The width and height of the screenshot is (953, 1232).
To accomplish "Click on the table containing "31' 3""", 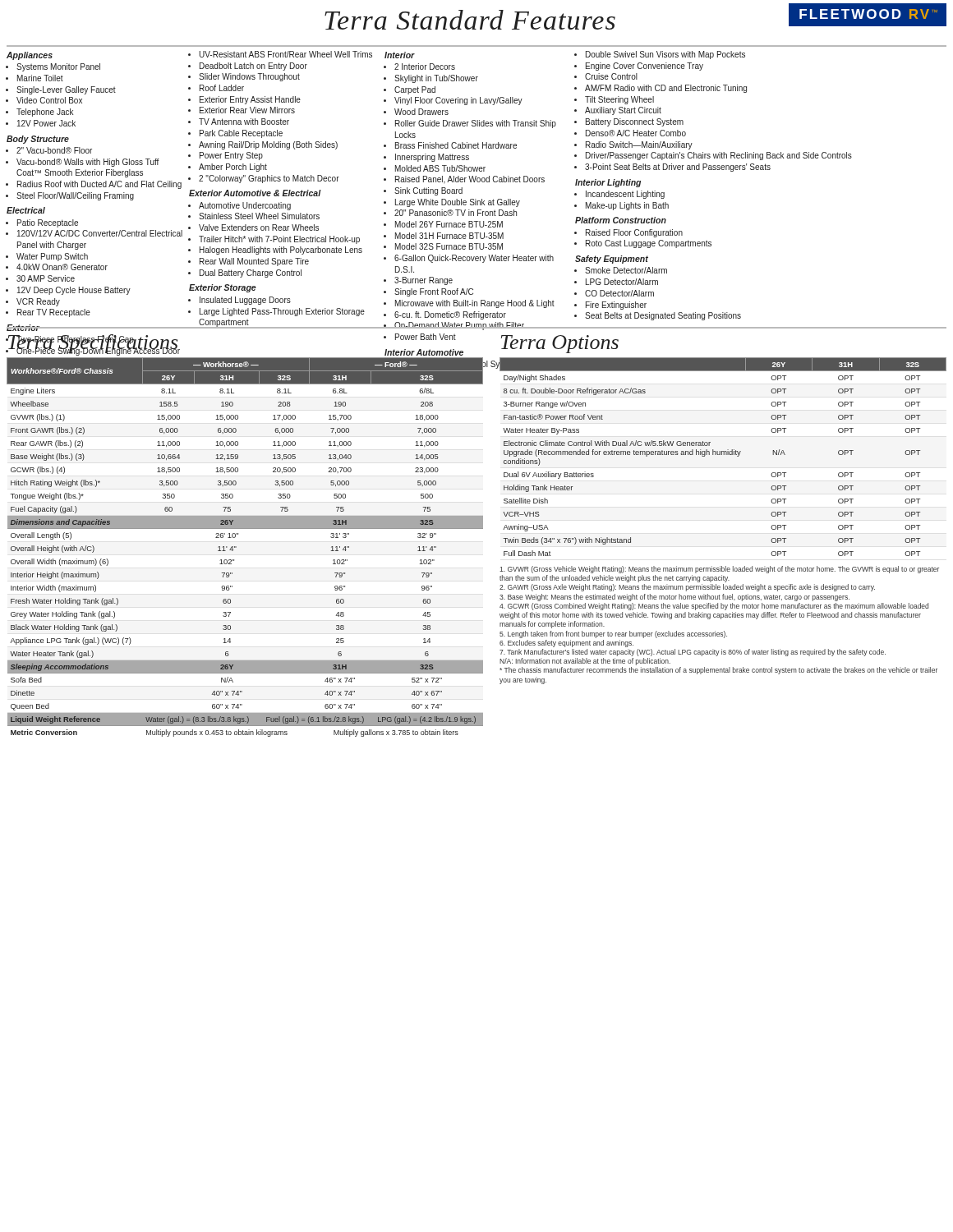I will click(245, 548).
